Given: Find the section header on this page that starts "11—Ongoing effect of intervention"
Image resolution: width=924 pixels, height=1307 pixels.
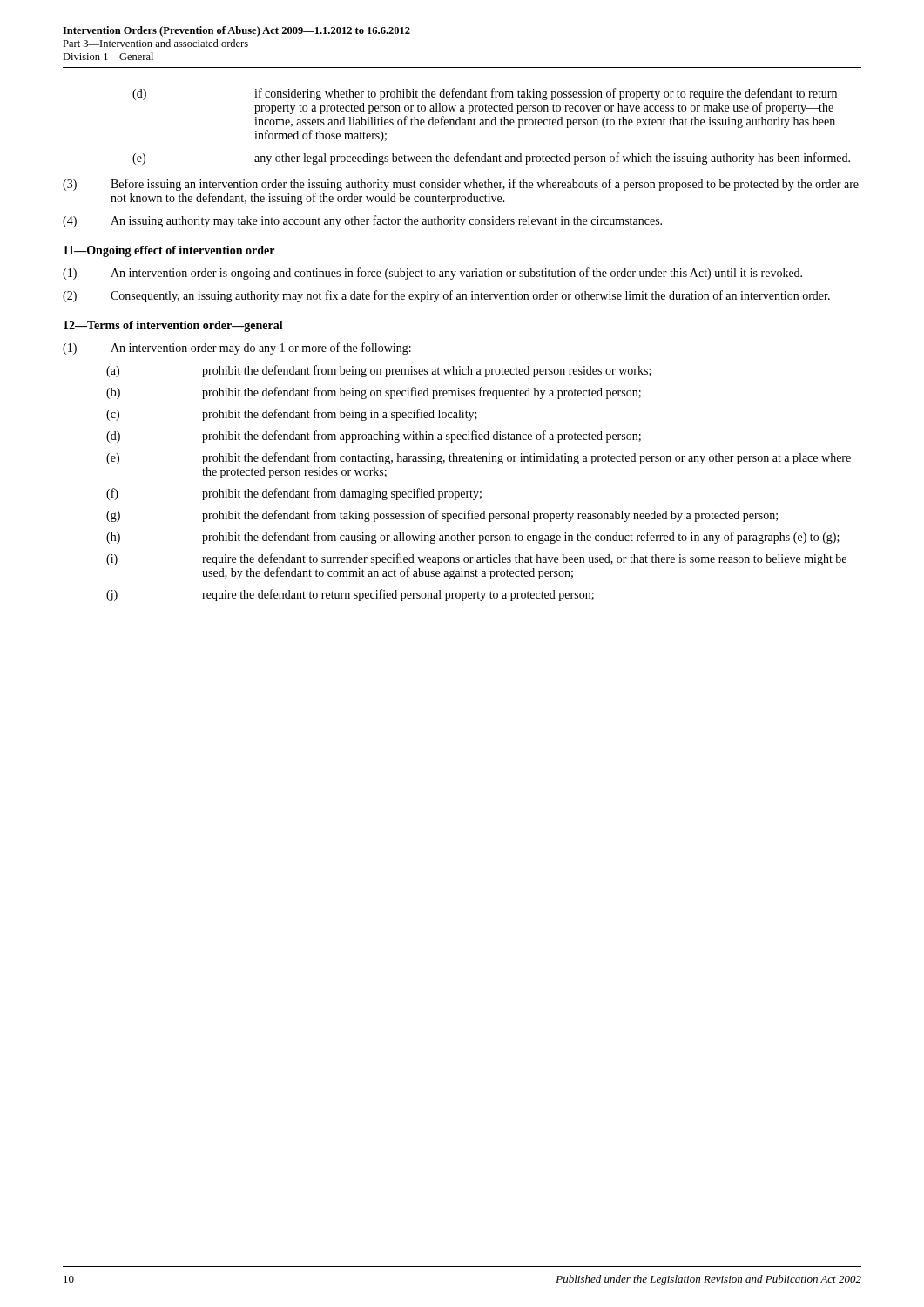Looking at the screenshot, I should click(x=169, y=251).
